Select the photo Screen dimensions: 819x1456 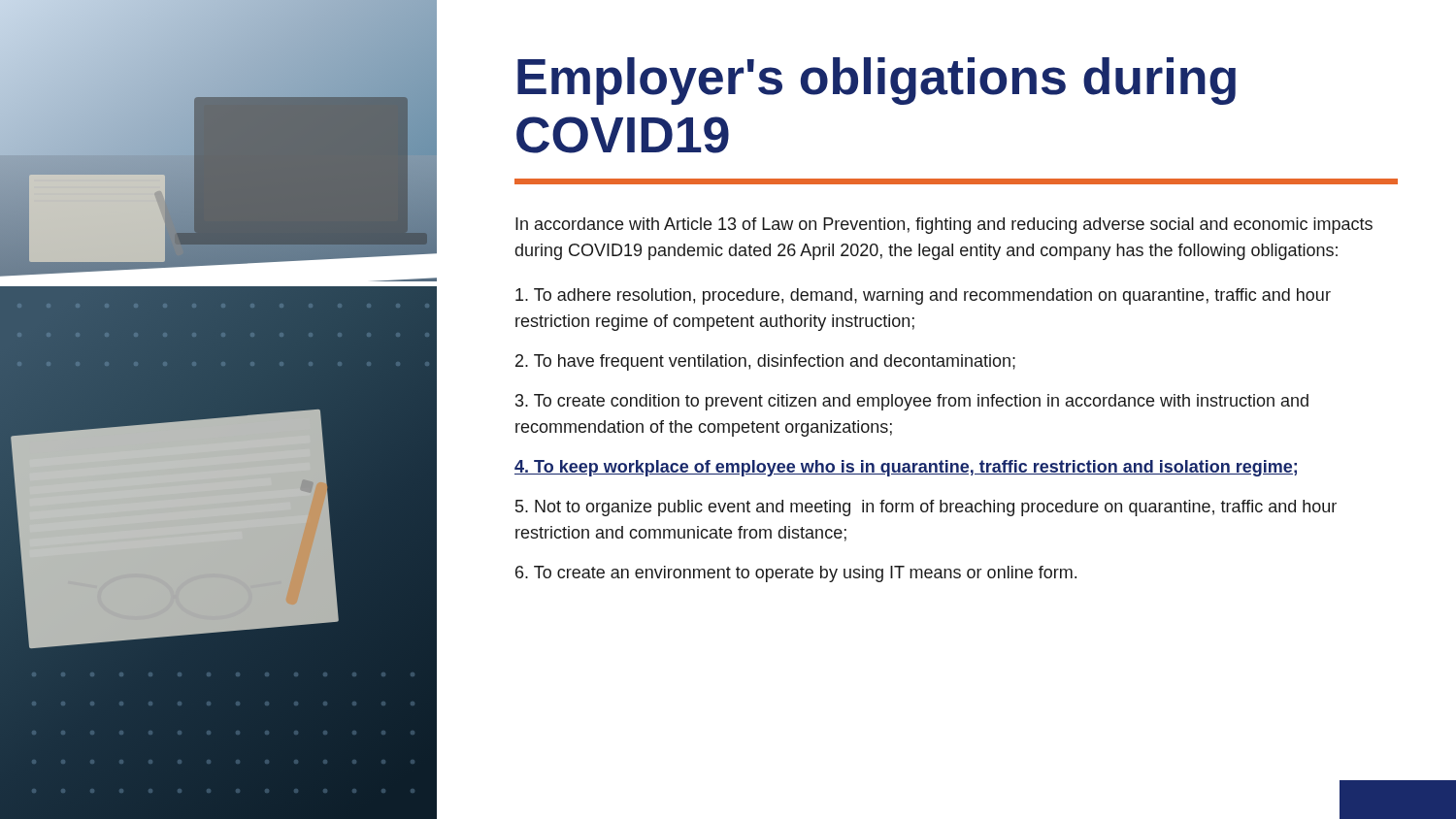[x=218, y=410]
